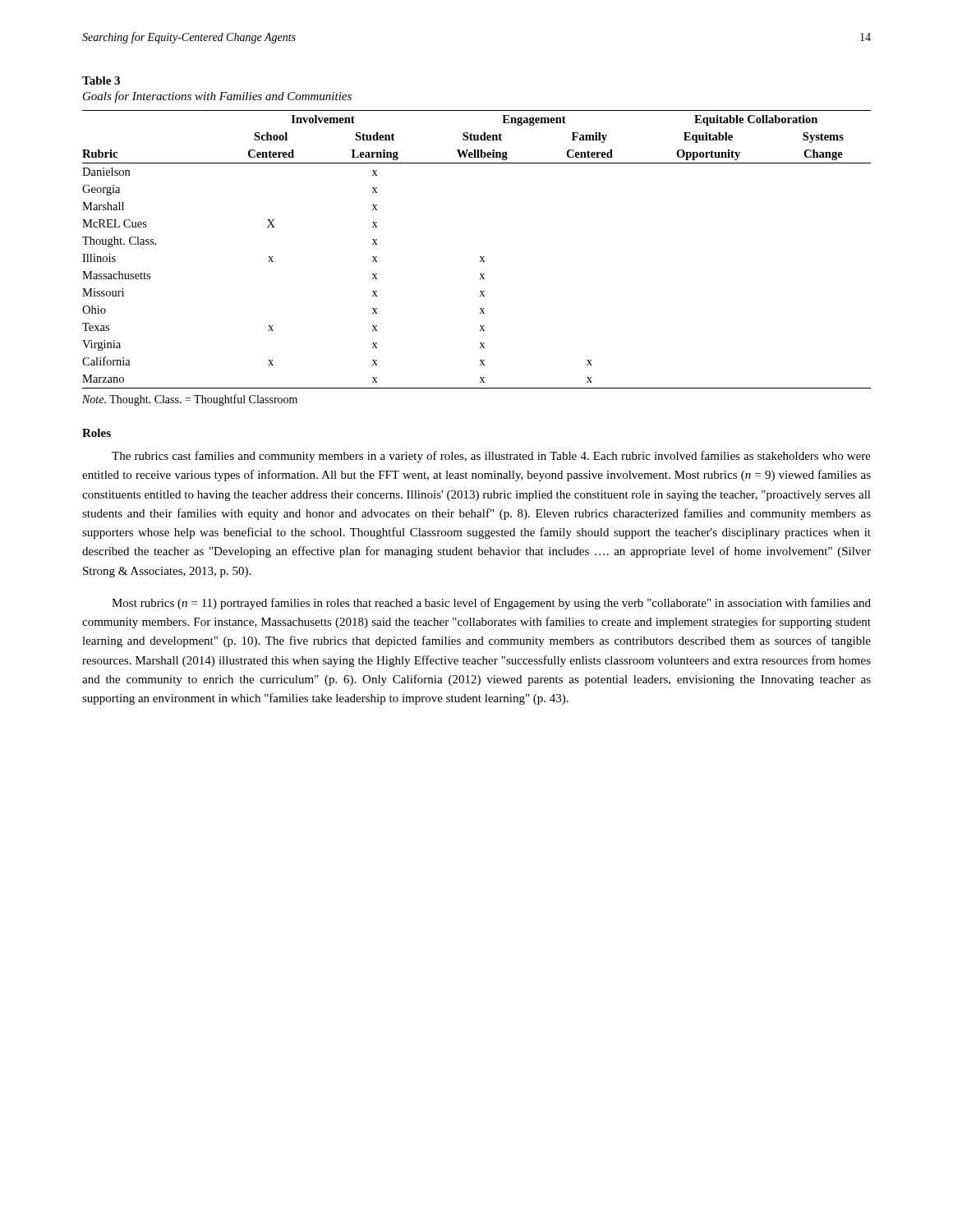953x1232 pixels.
Task: Select the text block starting "Goals for Interactions with Families and Communities"
Action: click(217, 96)
